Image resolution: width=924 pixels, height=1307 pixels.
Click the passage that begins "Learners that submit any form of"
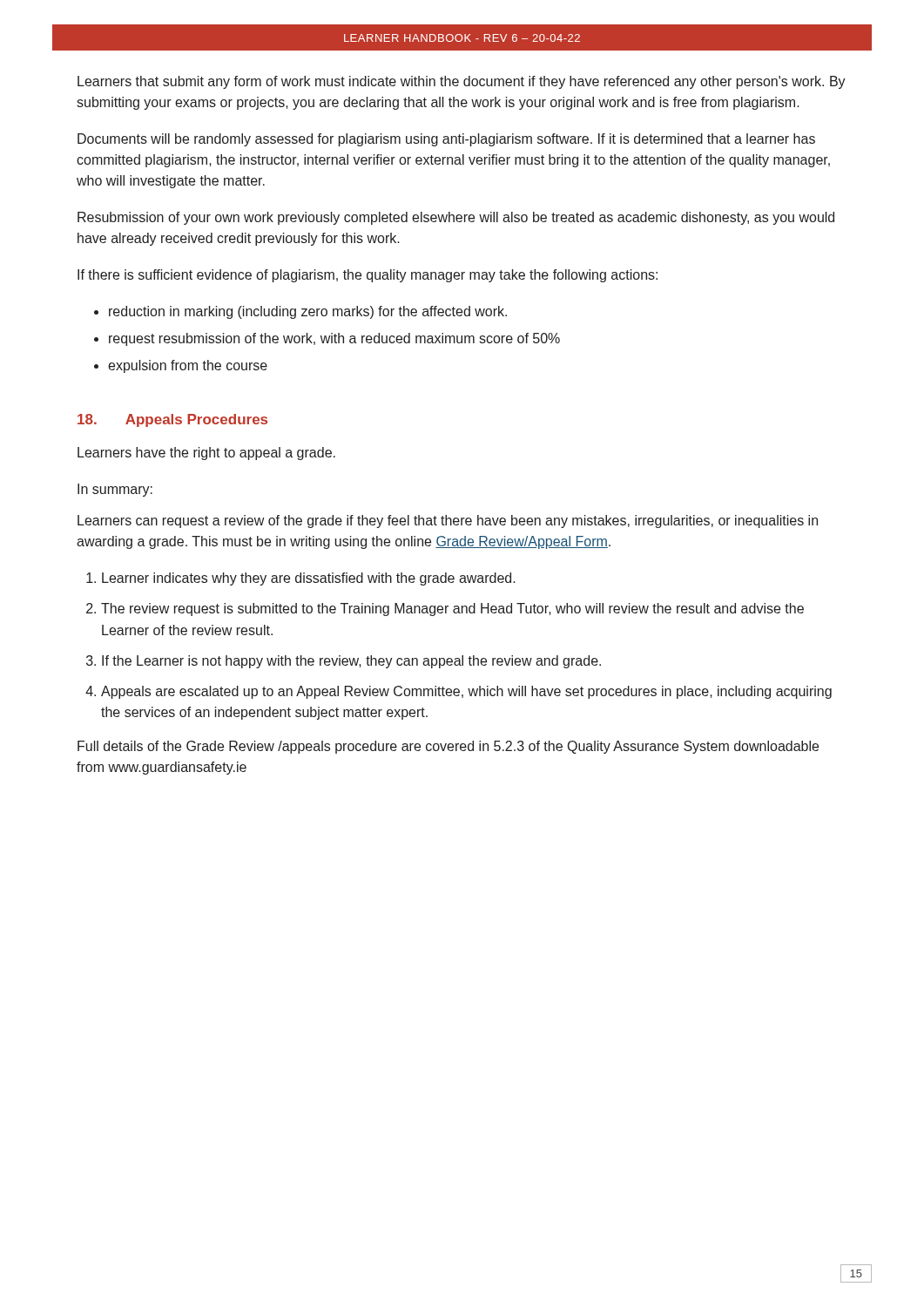point(461,92)
